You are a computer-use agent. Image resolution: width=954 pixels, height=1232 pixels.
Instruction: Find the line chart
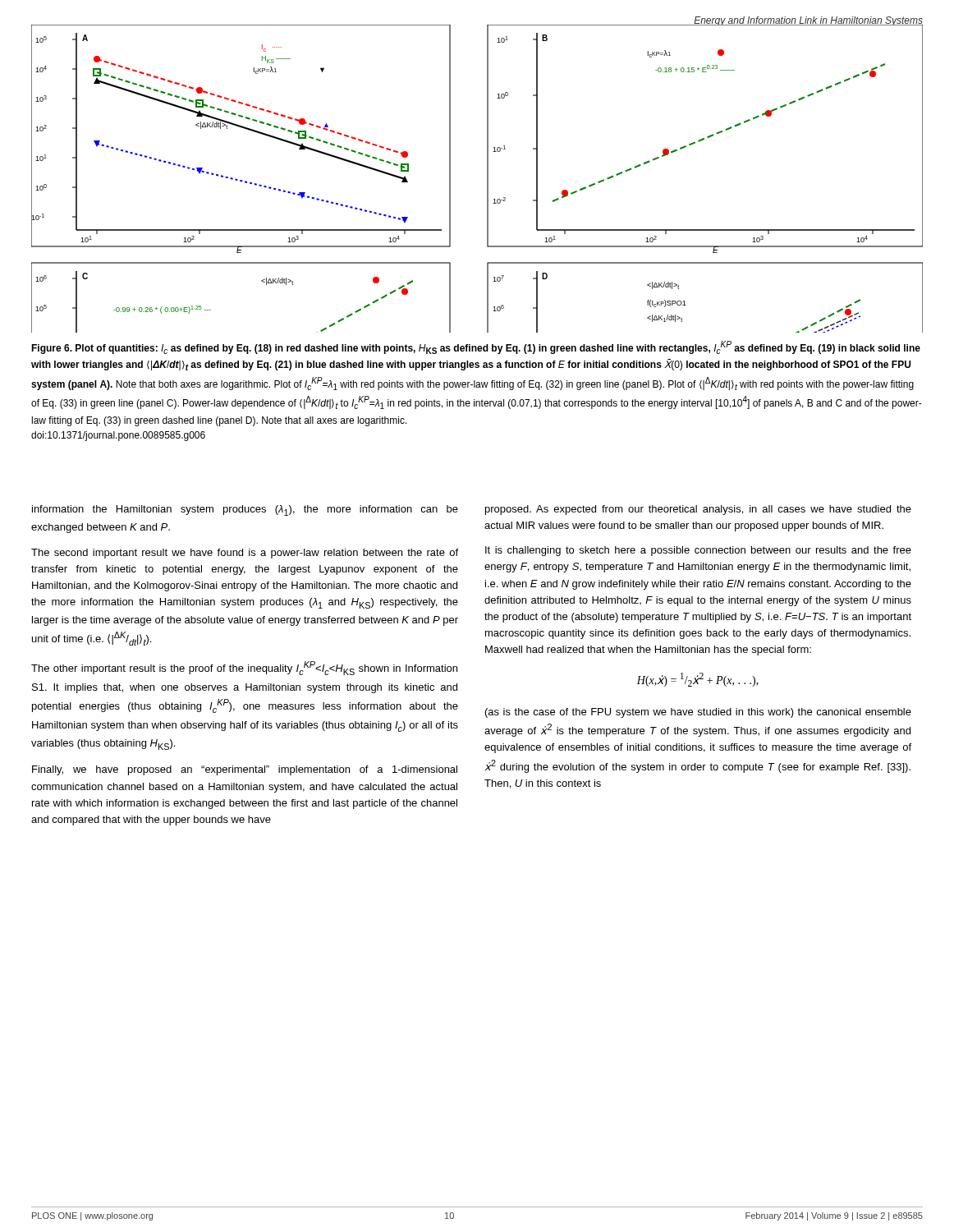pyautogui.click(x=477, y=179)
